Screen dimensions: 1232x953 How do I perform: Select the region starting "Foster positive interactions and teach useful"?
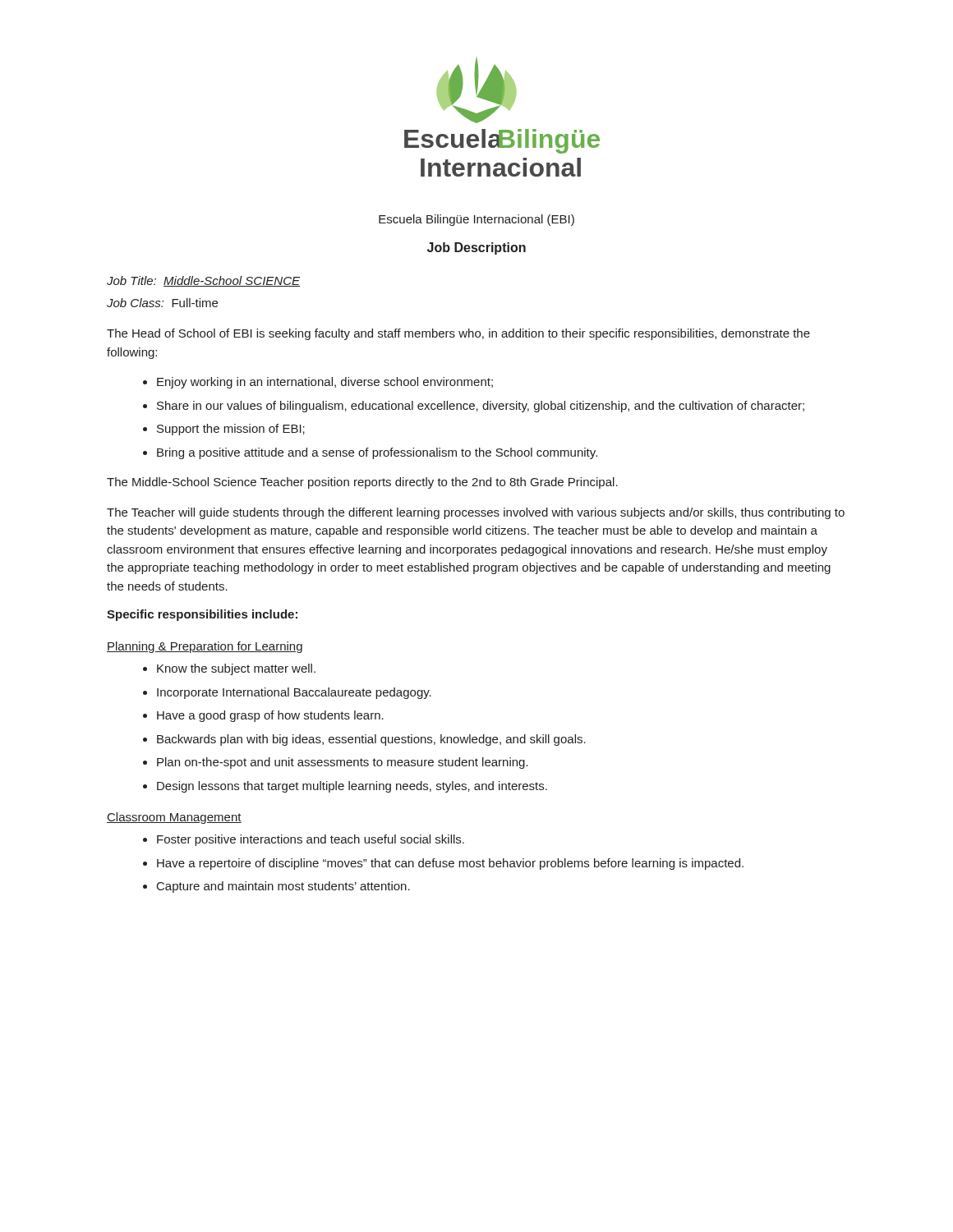pos(311,839)
